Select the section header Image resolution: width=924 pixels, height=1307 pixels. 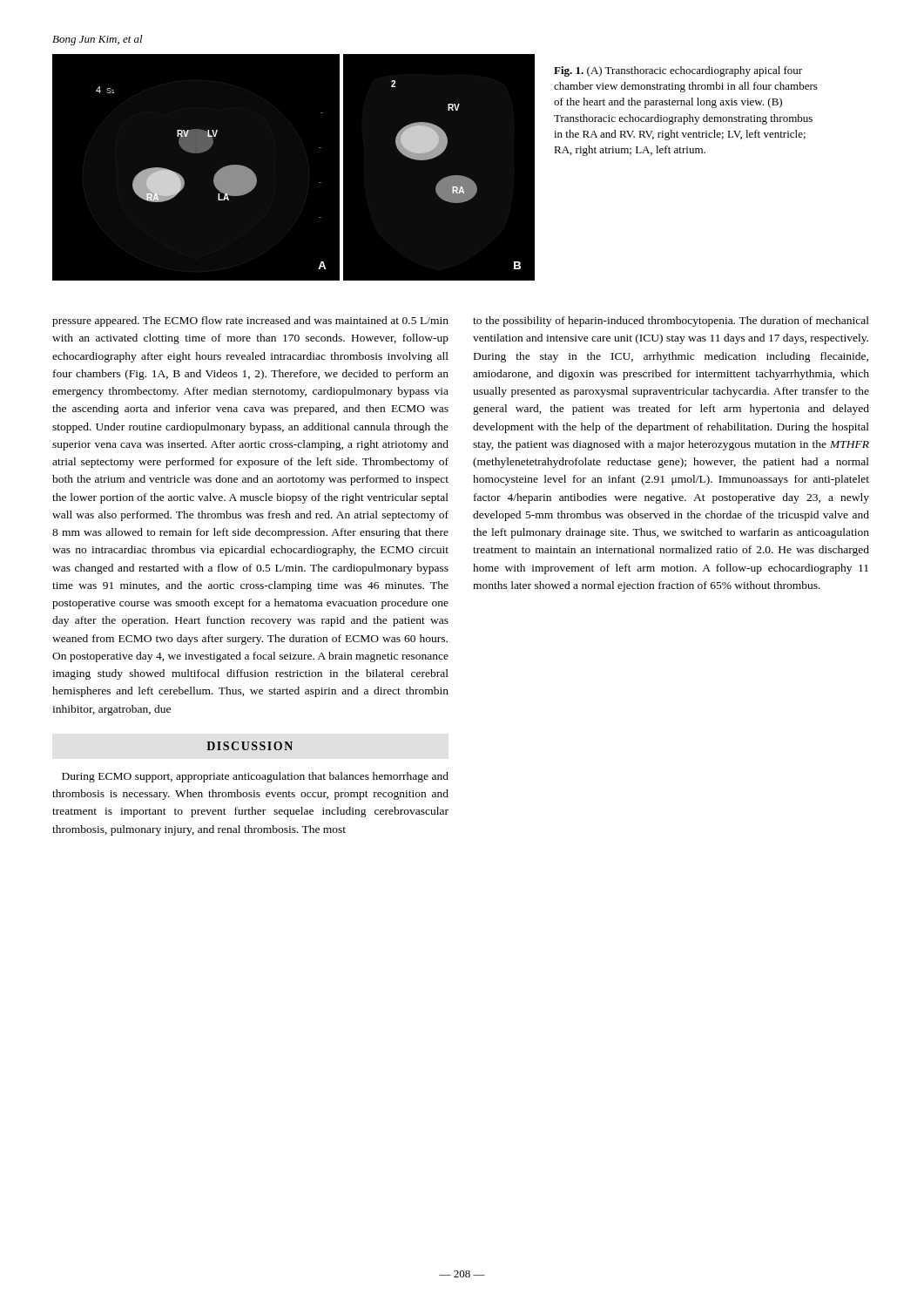(x=250, y=746)
